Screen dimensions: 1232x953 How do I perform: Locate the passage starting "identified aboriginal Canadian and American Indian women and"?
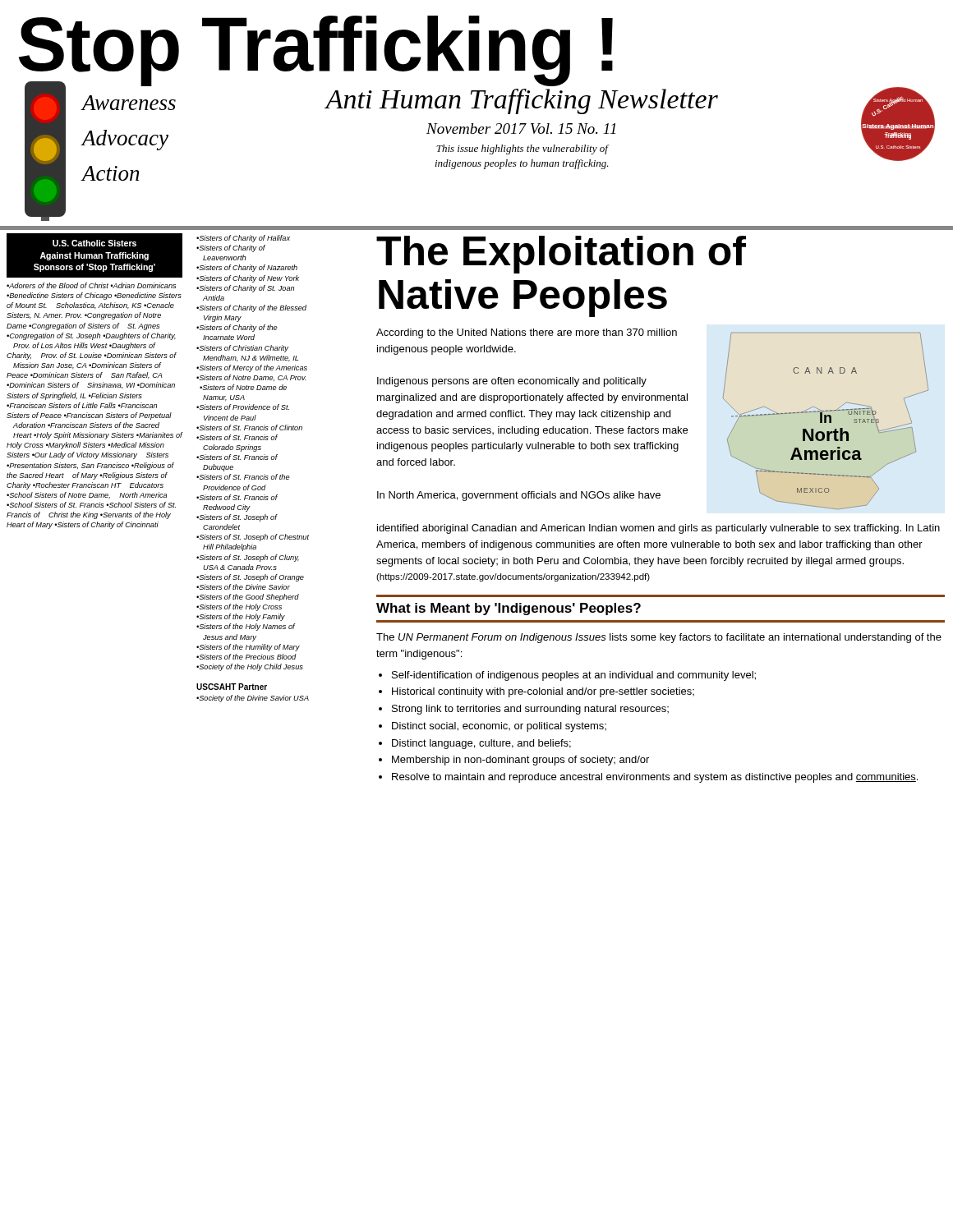tap(658, 552)
